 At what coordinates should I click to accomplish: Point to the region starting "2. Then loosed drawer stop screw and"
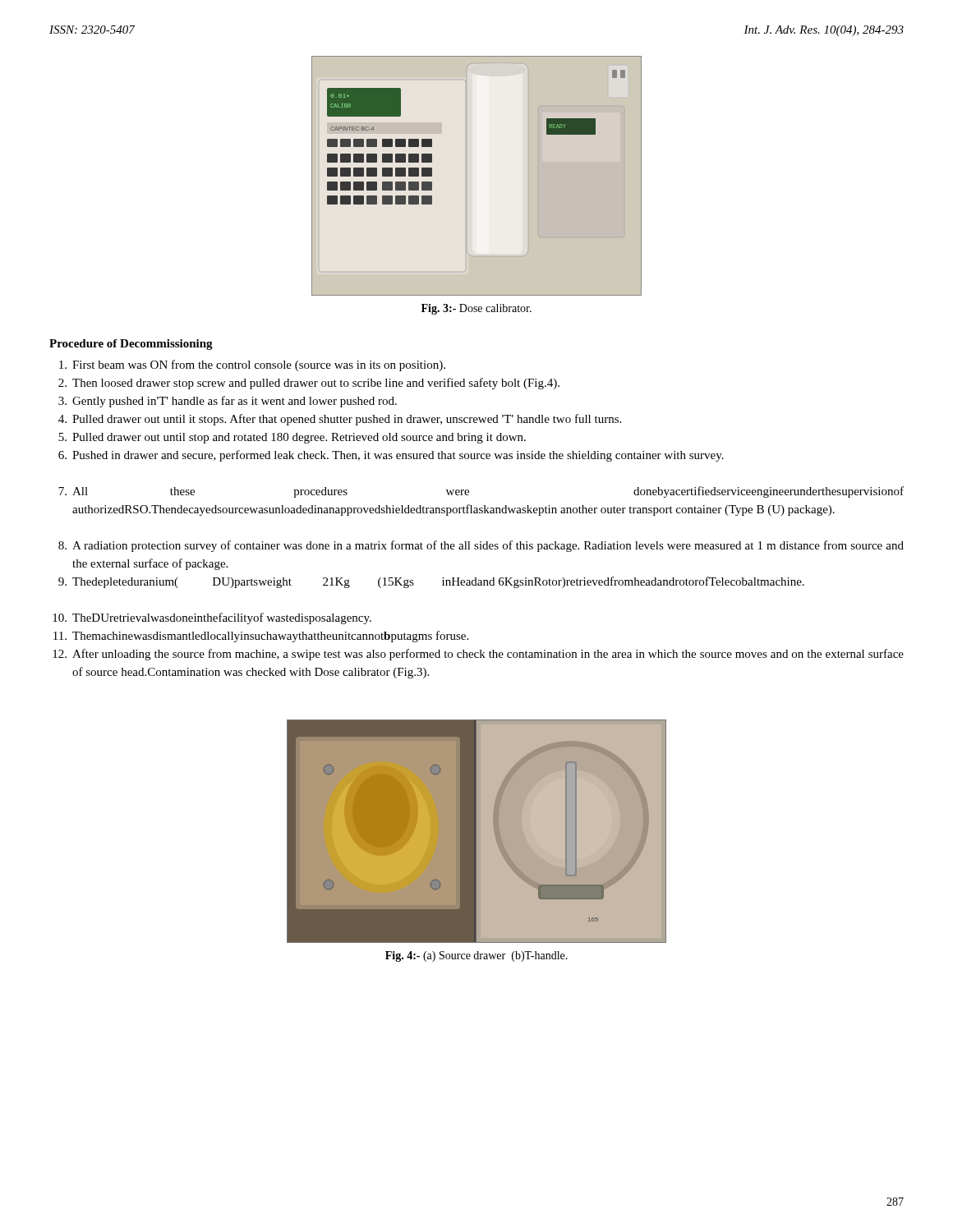305,383
